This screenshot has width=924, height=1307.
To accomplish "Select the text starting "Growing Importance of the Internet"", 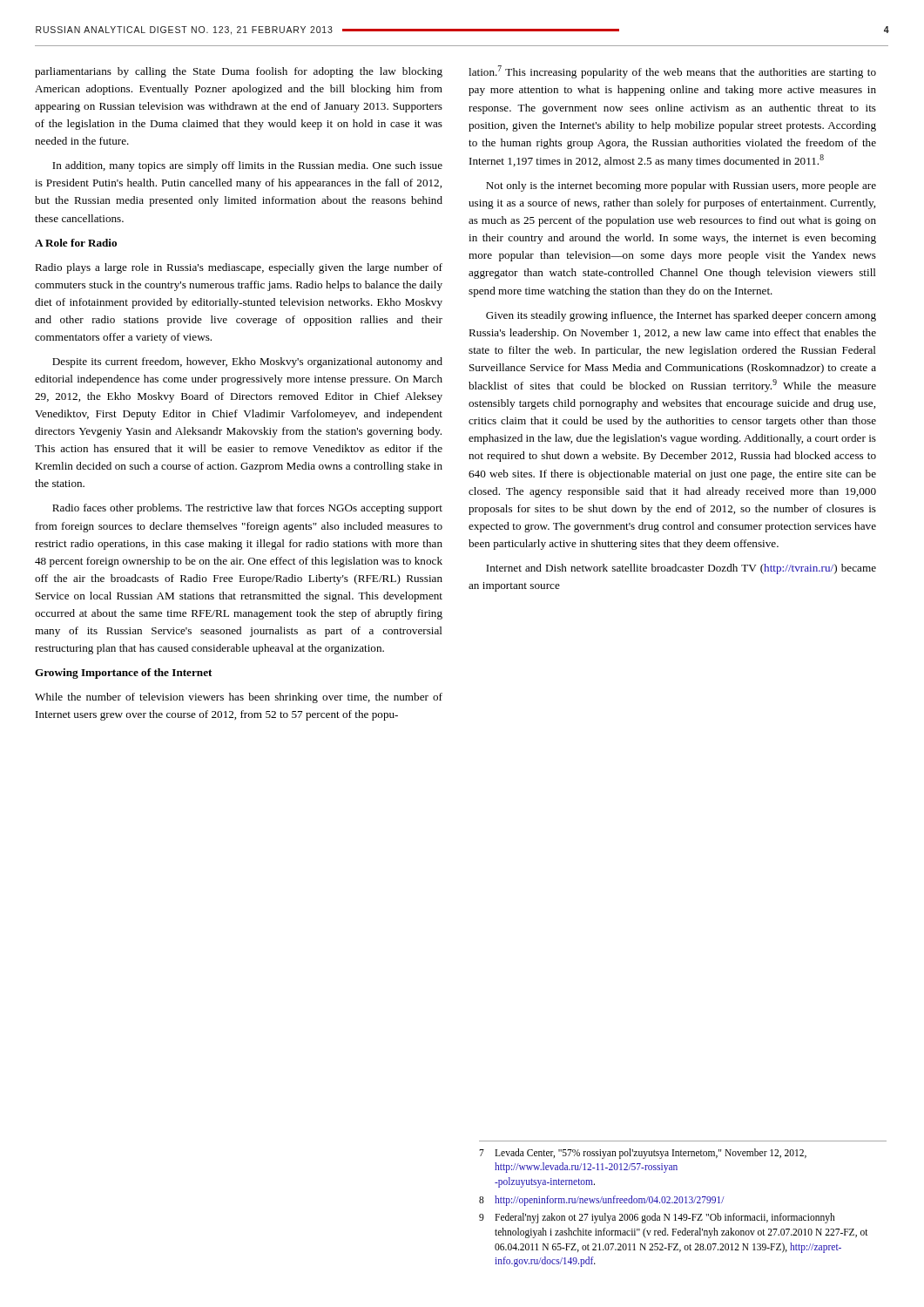I will tap(123, 673).
